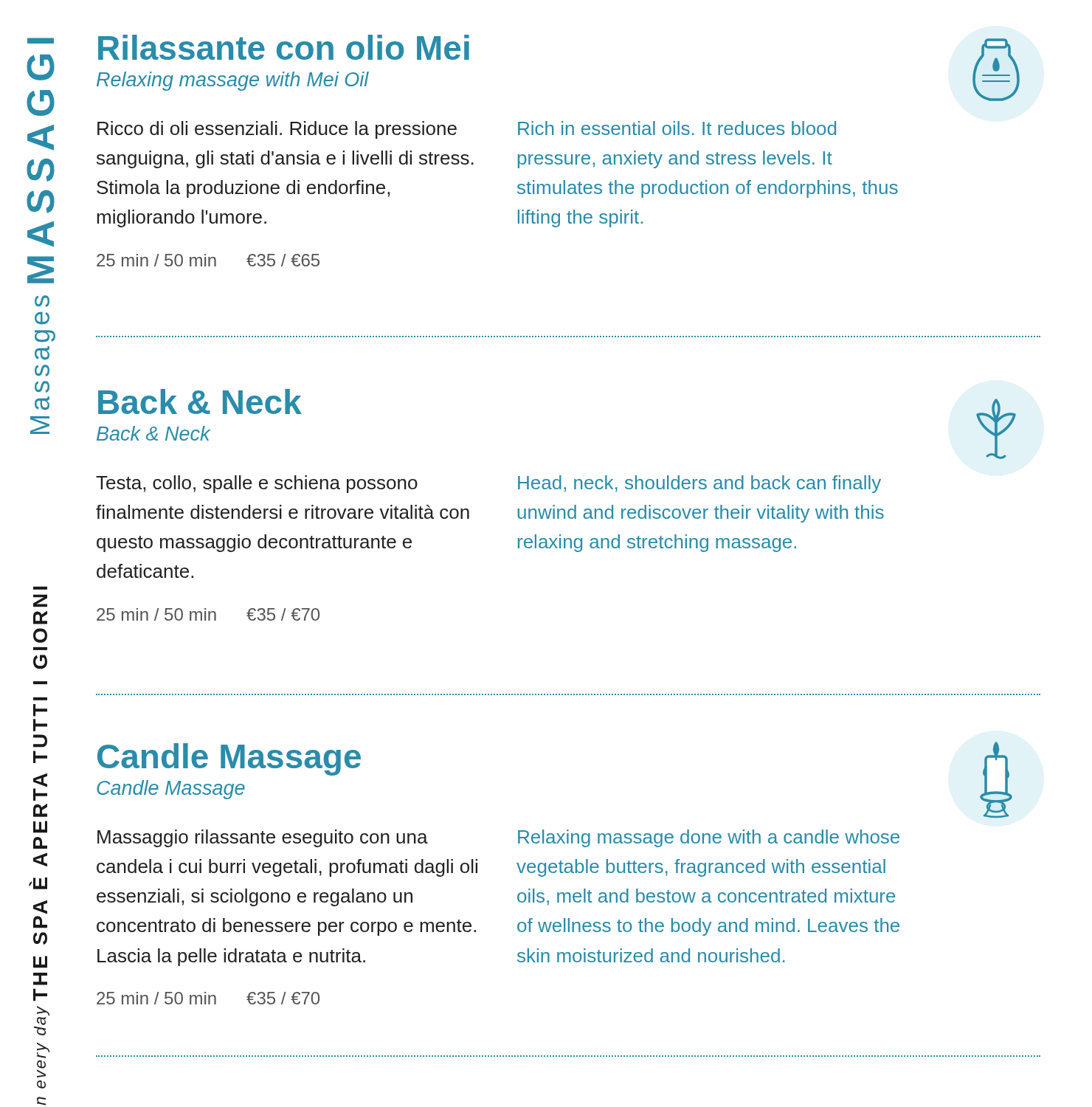Point to the block beginning "Testa, collo, spalle e schiena possono finalmente distendersi"
The height and width of the screenshot is (1107, 1092).
283,527
